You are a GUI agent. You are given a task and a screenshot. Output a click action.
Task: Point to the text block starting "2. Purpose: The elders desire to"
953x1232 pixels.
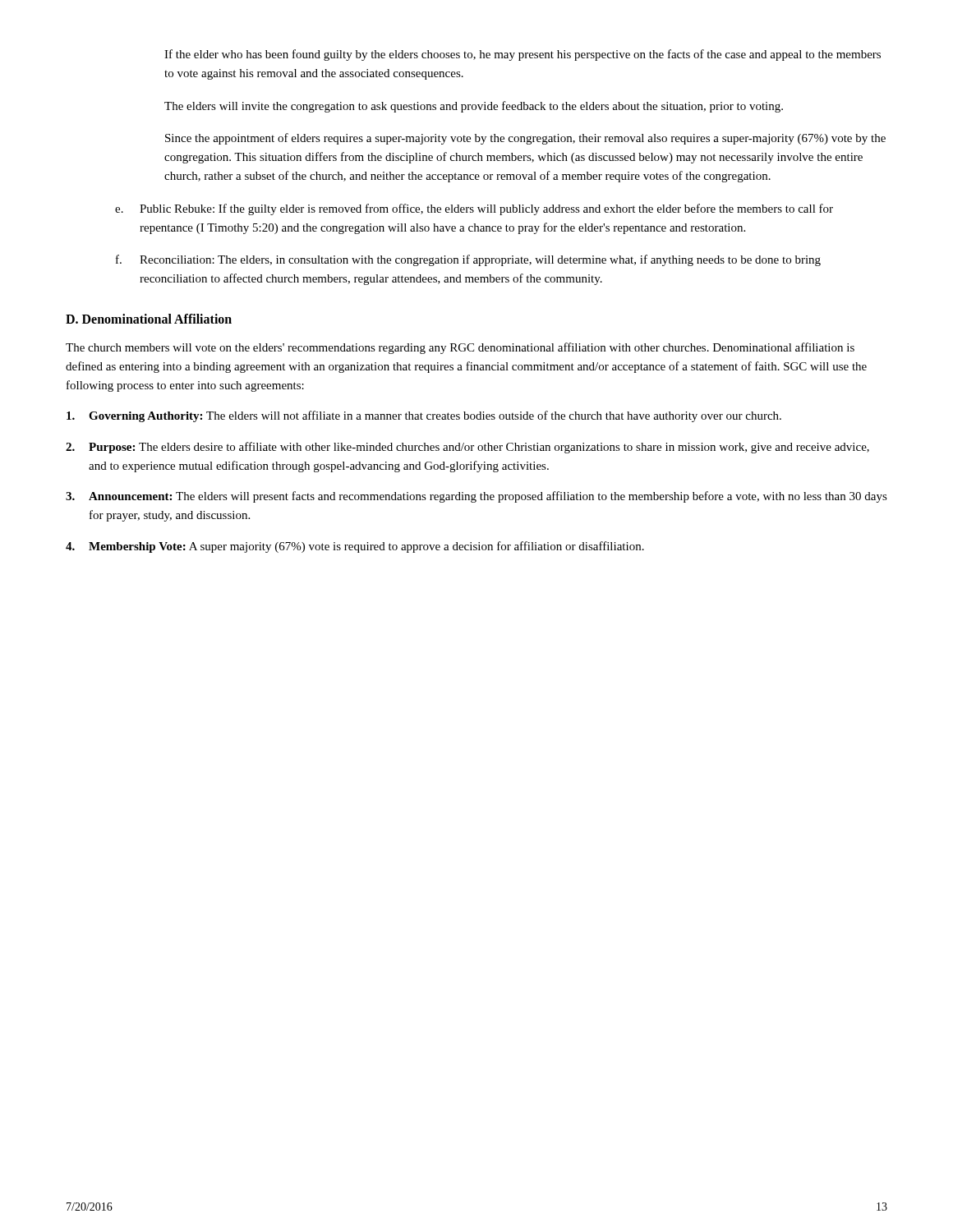pyautogui.click(x=476, y=456)
